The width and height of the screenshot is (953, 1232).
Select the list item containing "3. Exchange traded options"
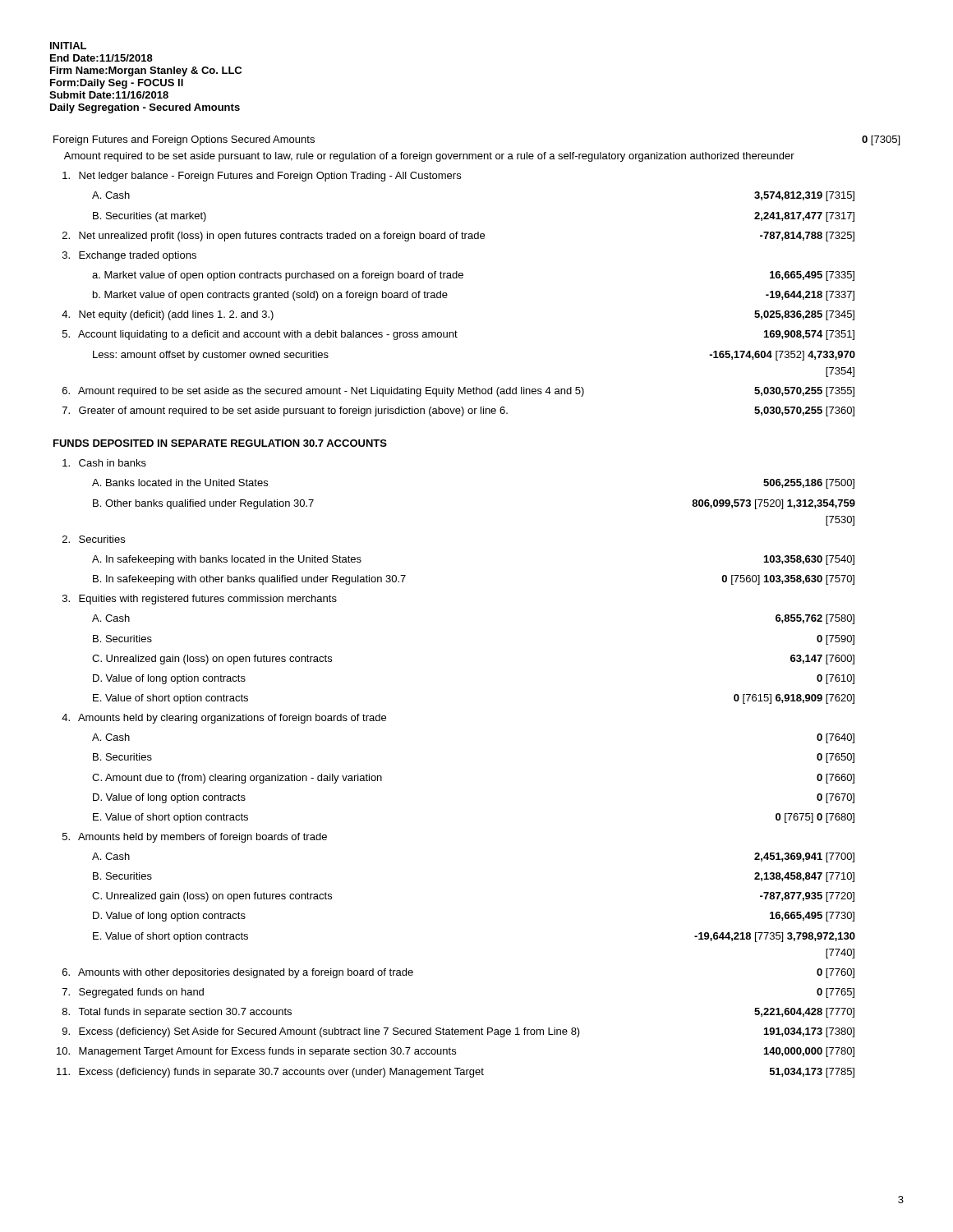click(129, 256)
